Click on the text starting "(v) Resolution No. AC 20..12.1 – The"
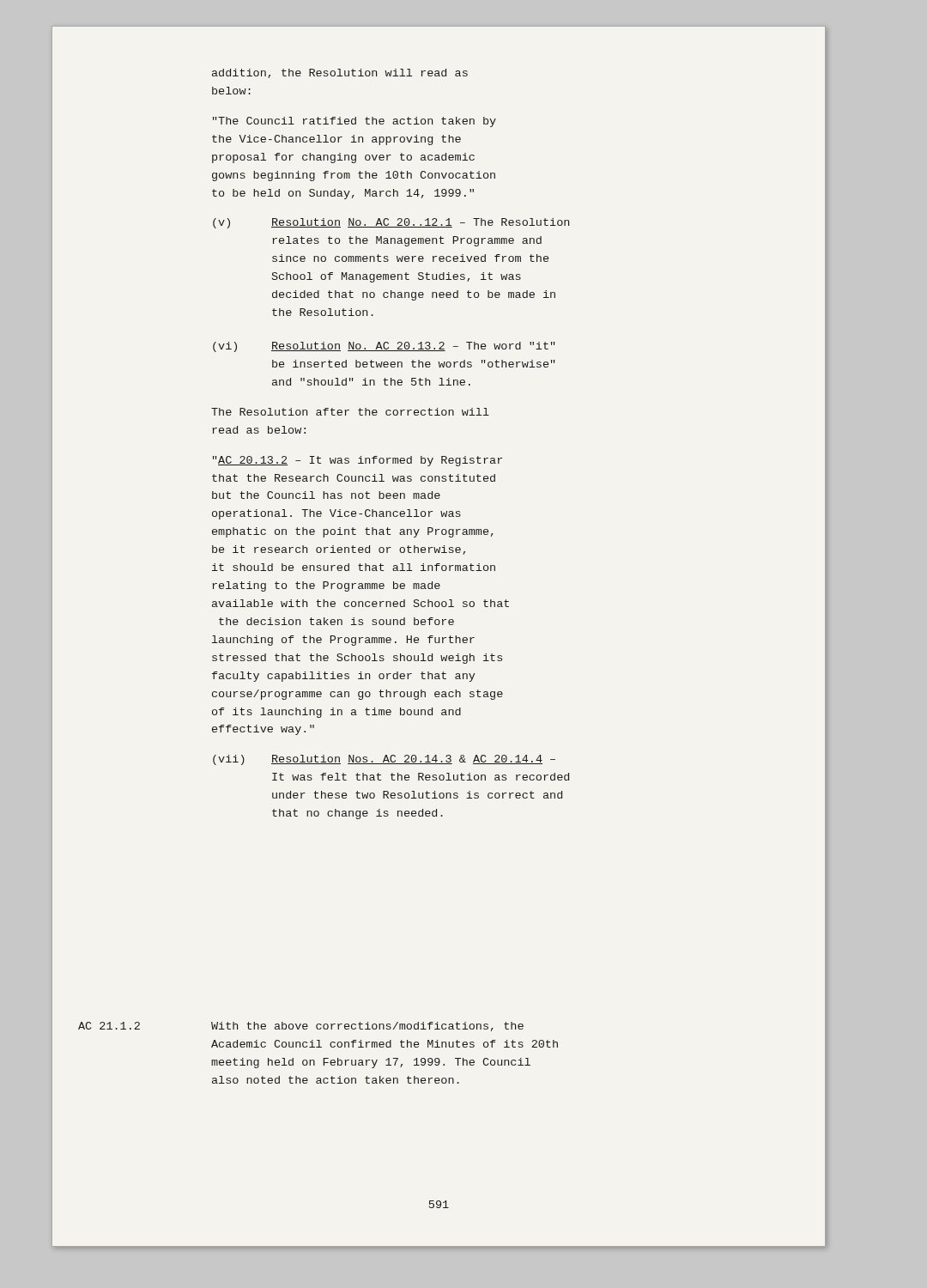Screen dimensions: 1288x927 point(499,269)
